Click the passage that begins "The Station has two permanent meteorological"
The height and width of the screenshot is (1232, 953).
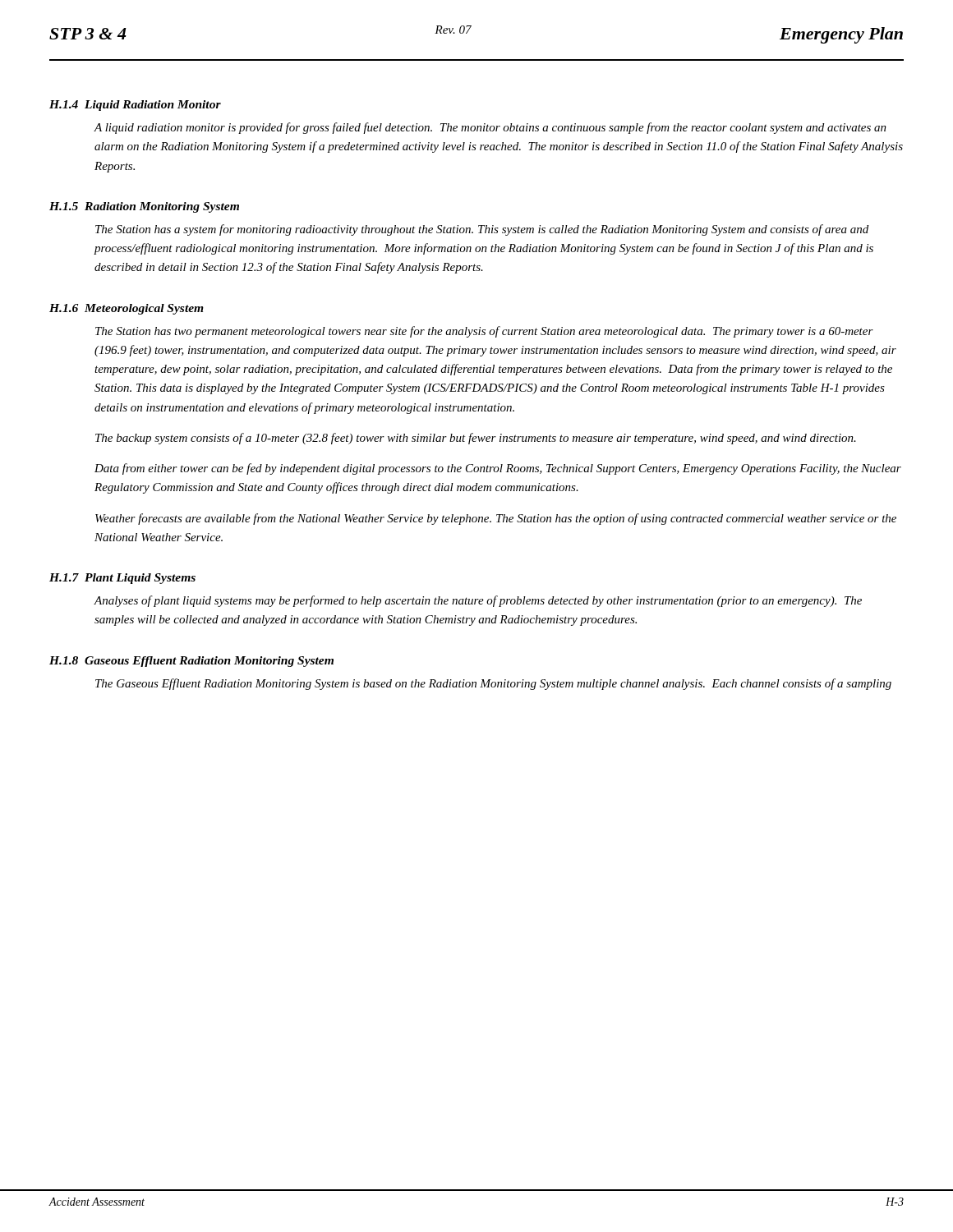[x=499, y=434]
